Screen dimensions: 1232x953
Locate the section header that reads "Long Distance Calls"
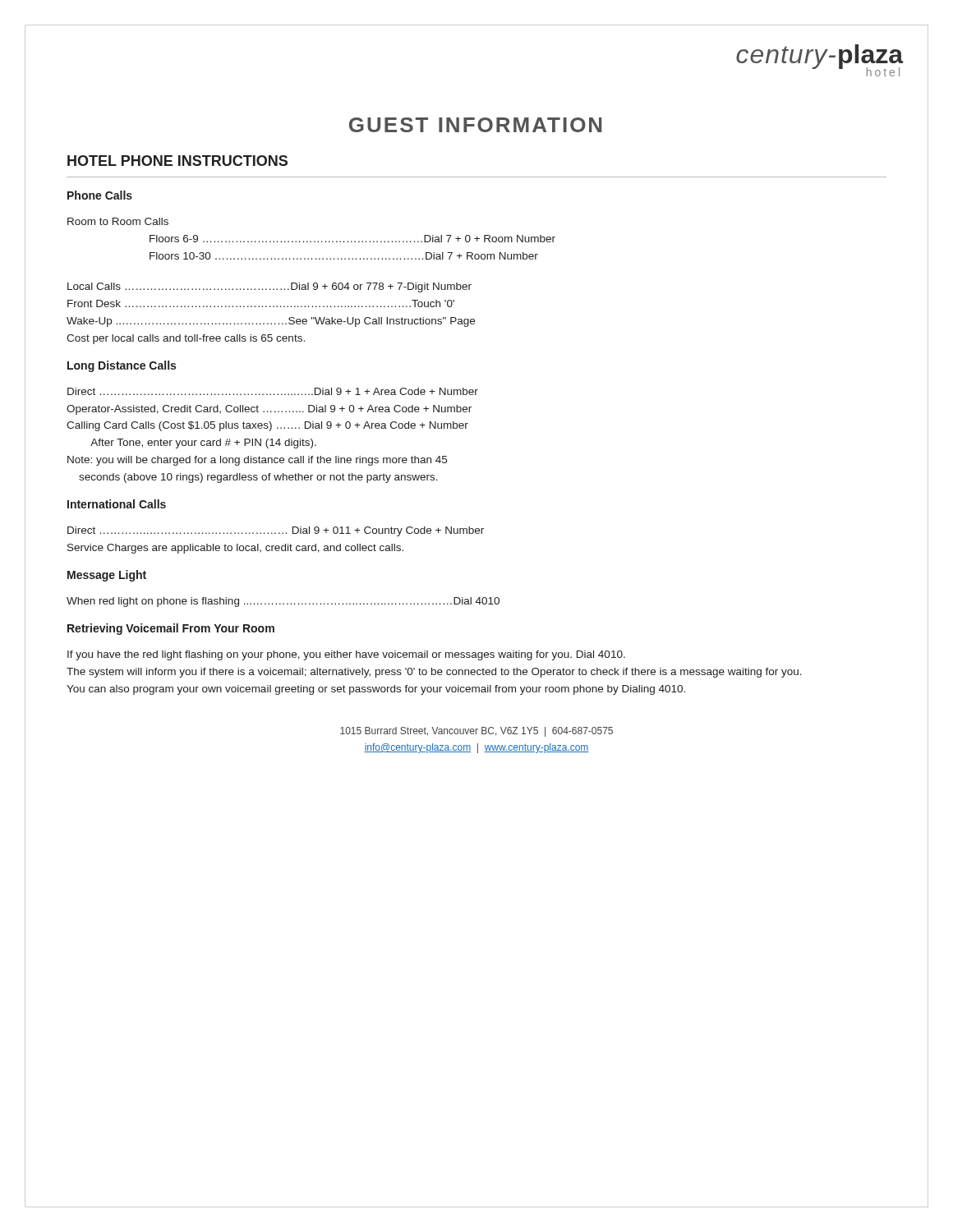(122, 365)
